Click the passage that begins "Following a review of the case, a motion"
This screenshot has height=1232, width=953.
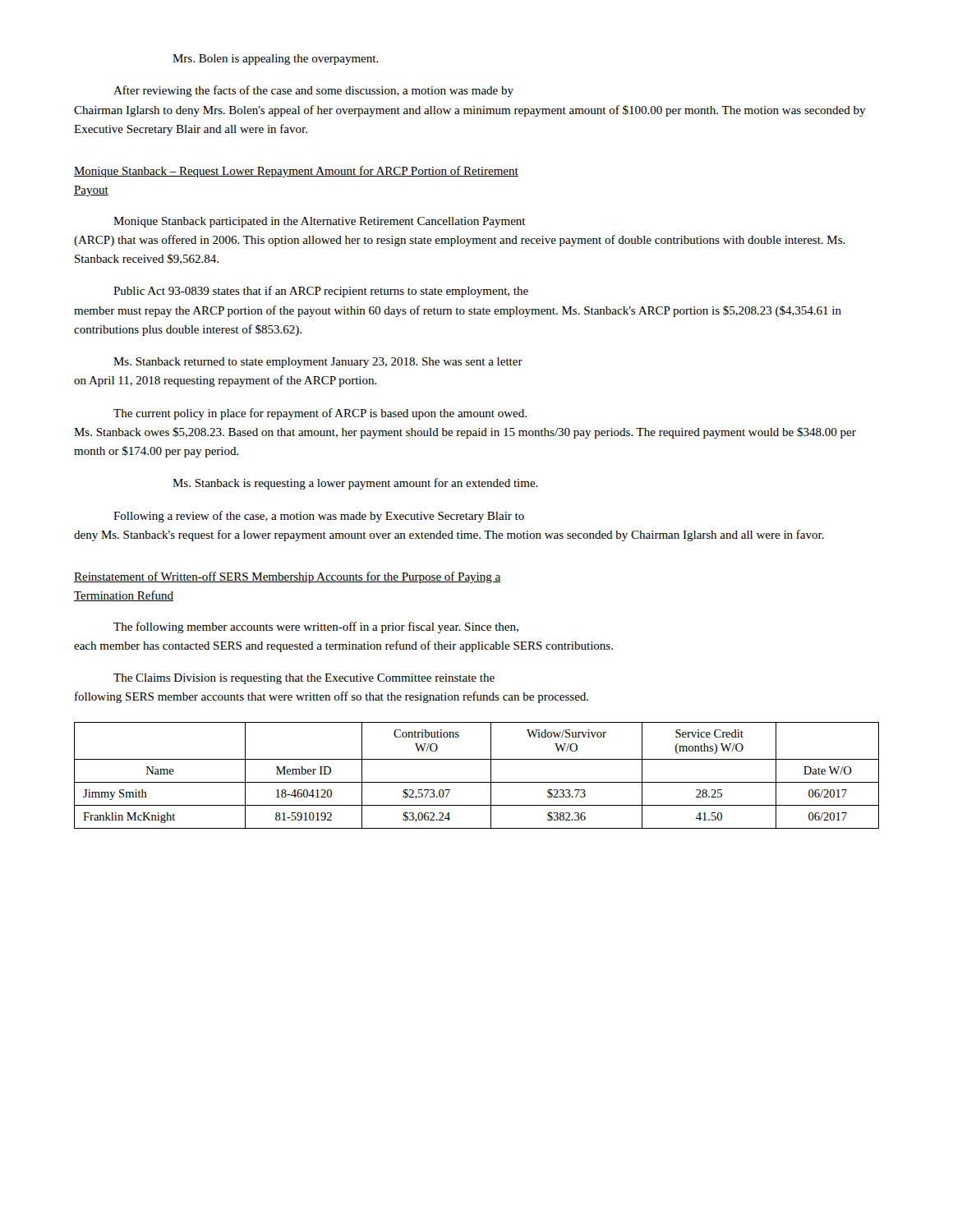click(x=476, y=524)
